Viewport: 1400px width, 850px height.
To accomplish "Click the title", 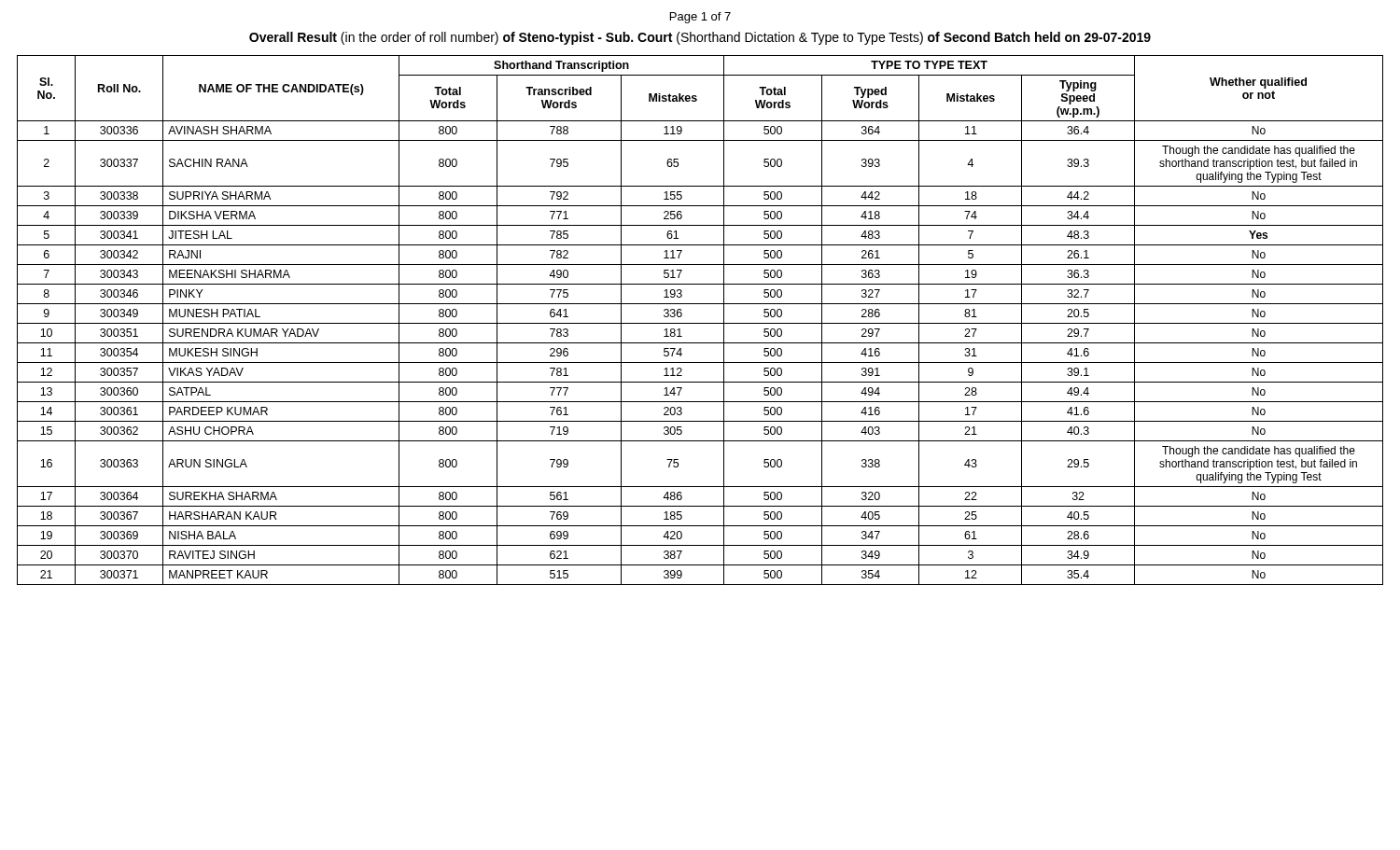I will click(x=700, y=37).
